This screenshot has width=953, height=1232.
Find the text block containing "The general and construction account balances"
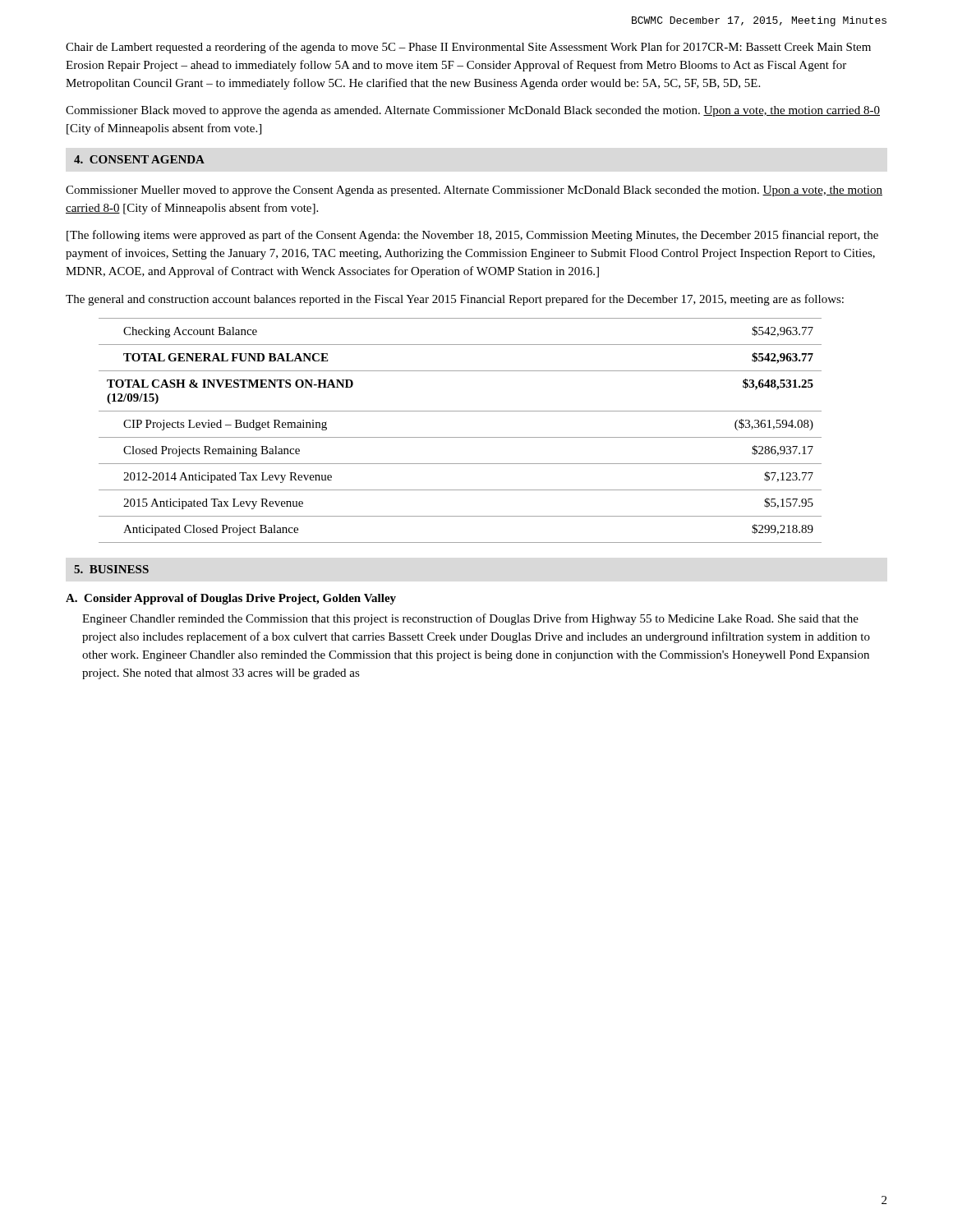coord(455,299)
